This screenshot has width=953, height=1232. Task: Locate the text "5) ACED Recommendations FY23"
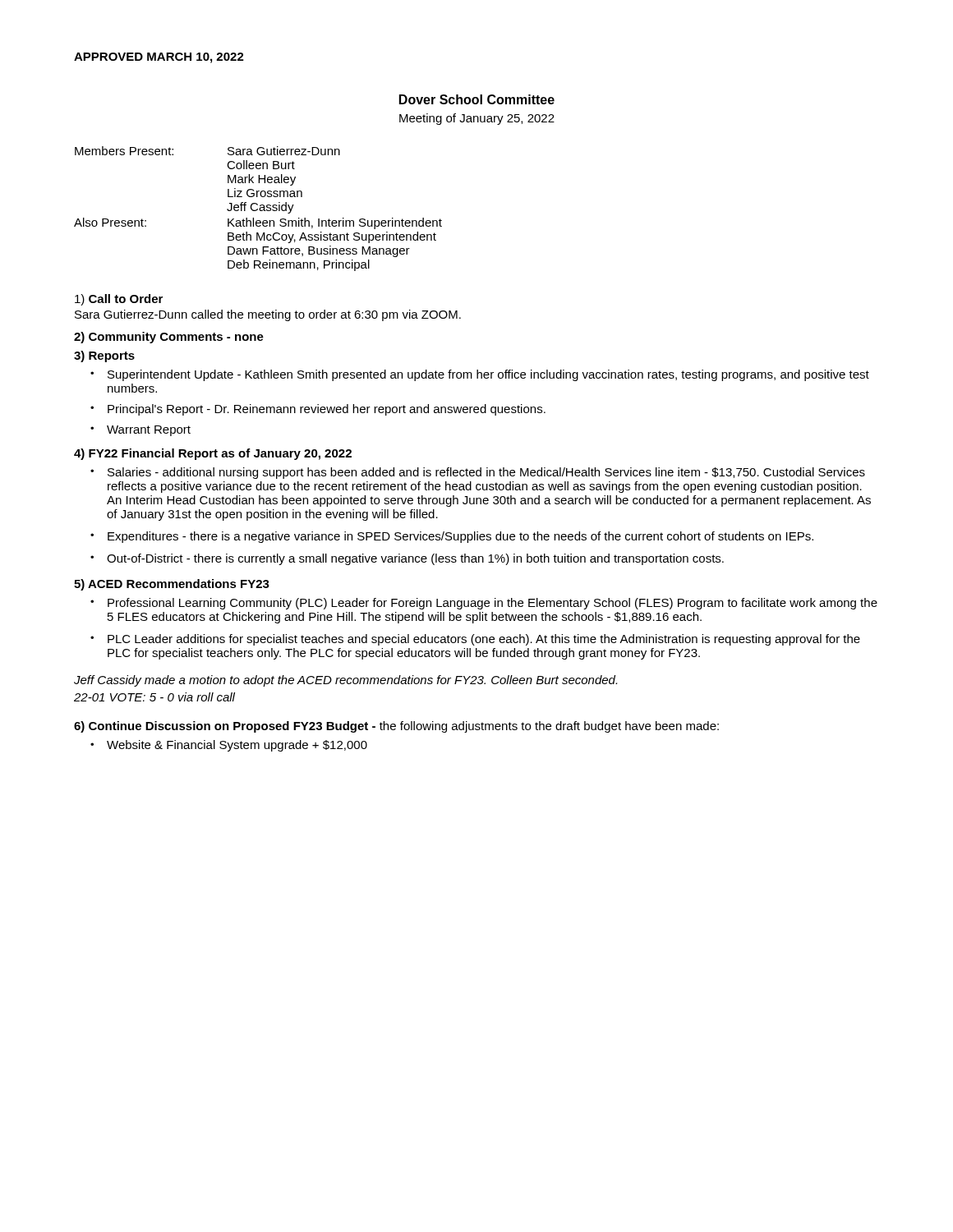172,584
